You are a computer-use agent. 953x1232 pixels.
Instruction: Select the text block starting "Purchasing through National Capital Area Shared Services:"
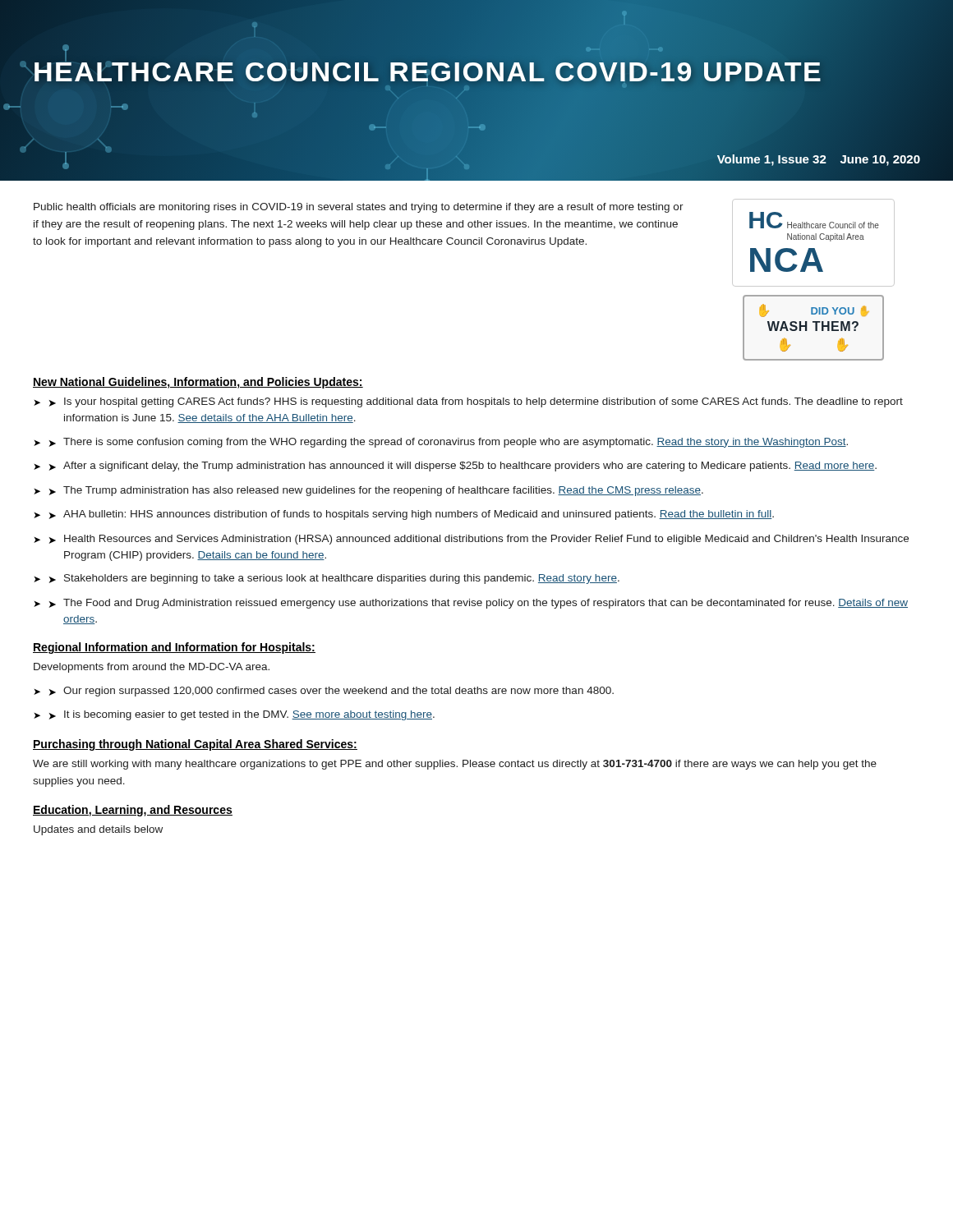(195, 744)
